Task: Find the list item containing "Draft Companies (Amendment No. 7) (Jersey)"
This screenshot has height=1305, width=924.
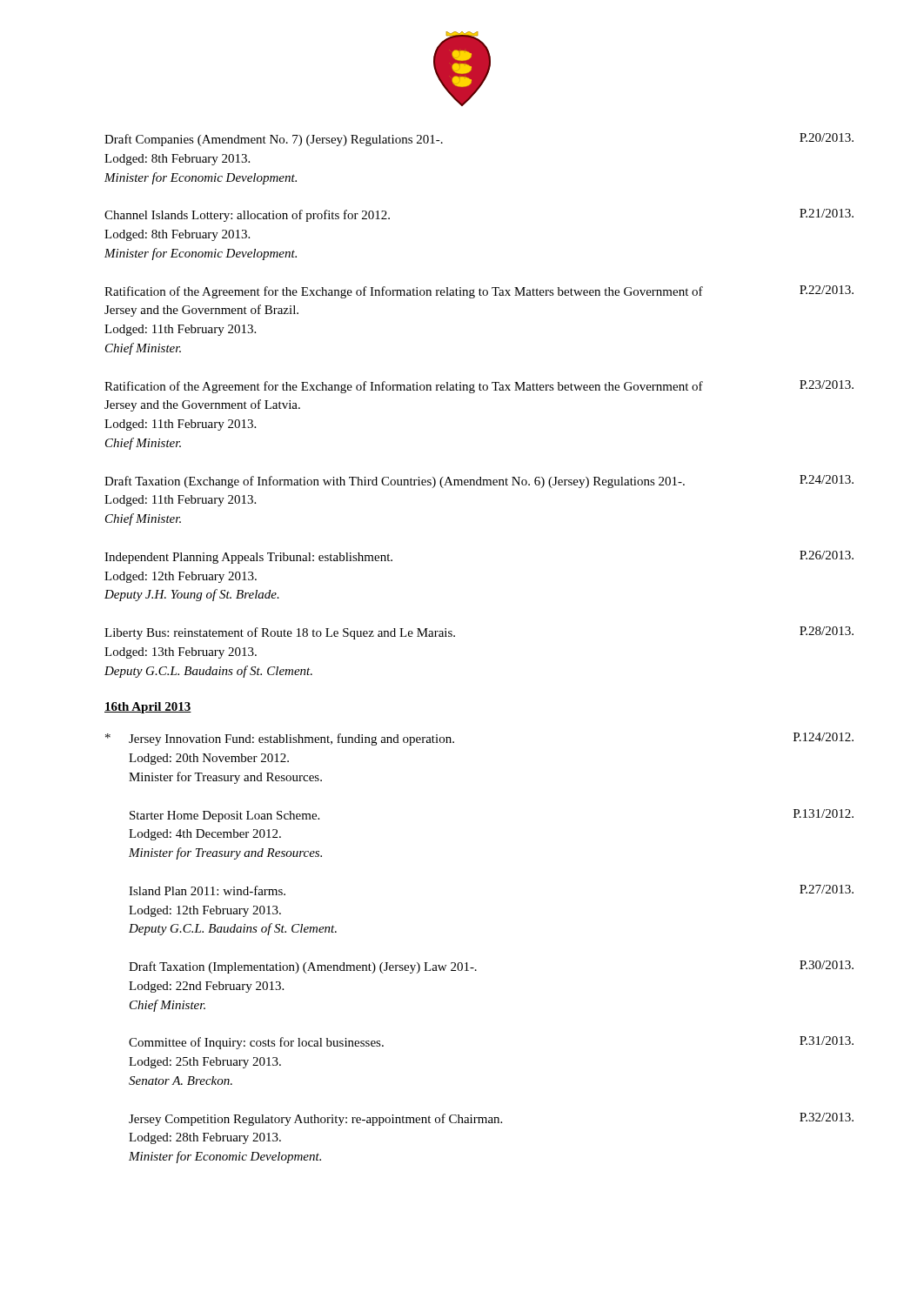Action: pos(275,140)
